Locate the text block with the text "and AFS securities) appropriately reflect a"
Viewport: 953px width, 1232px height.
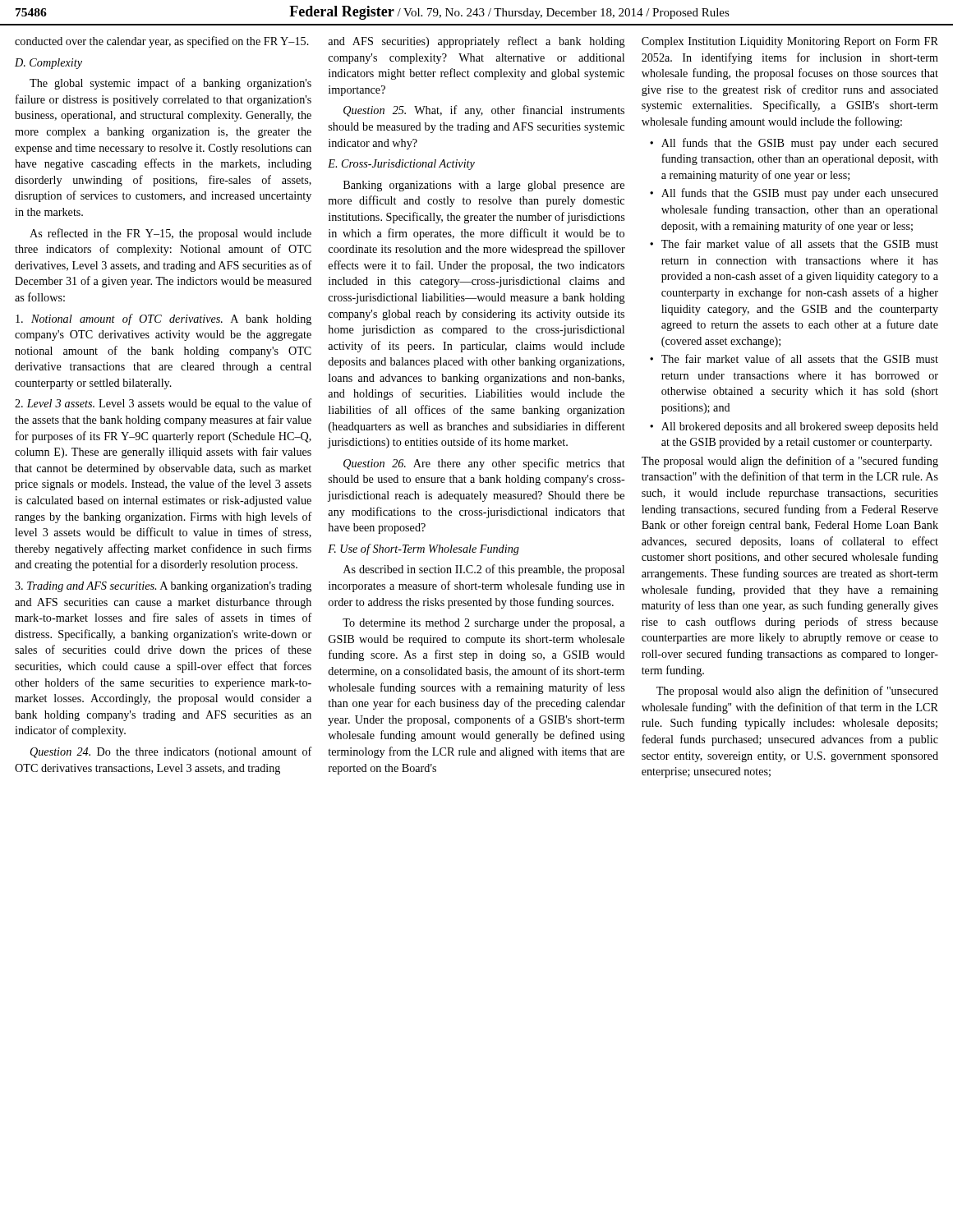pyautogui.click(x=476, y=42)
